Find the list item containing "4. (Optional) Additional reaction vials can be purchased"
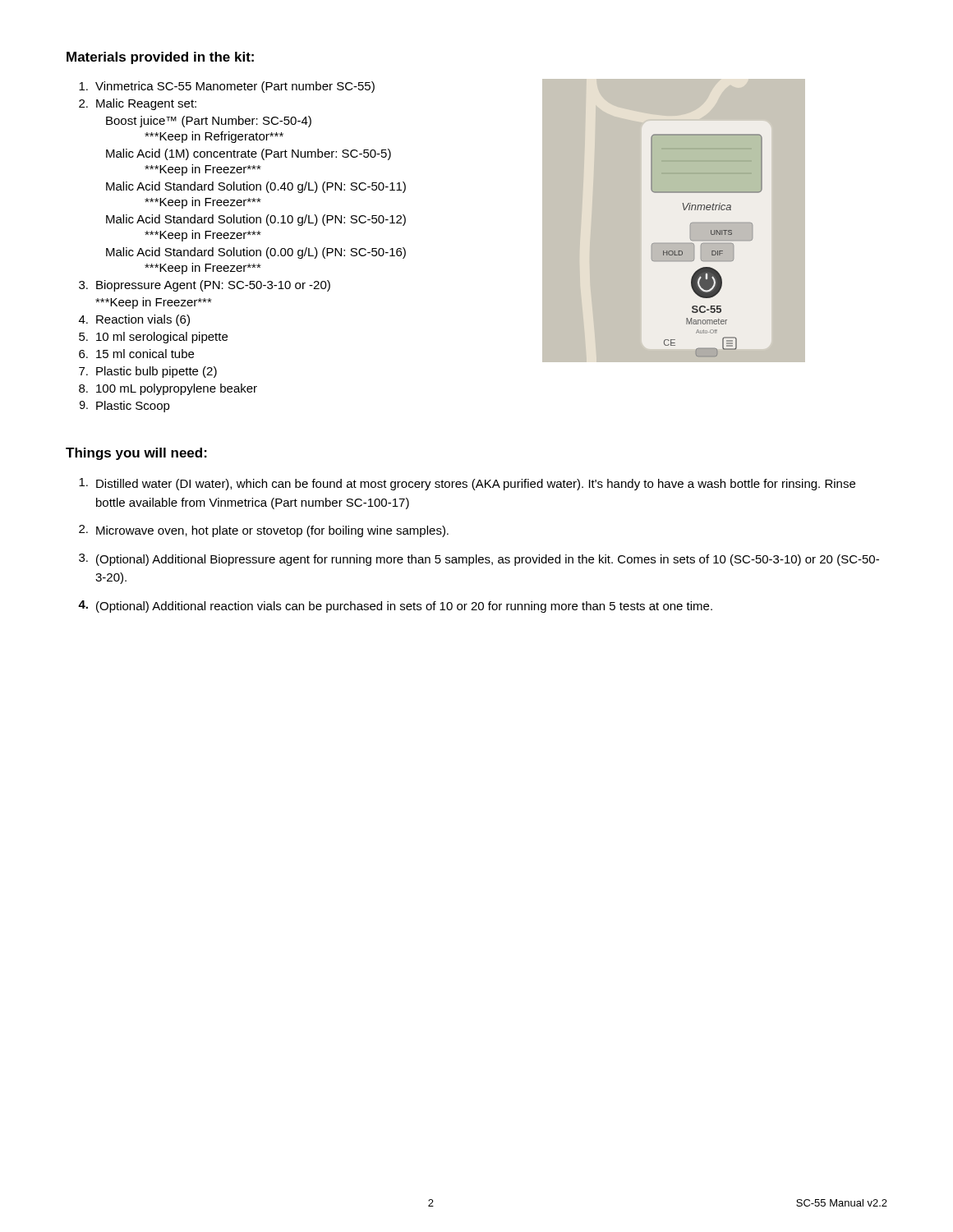 click(x=476, y=606)
